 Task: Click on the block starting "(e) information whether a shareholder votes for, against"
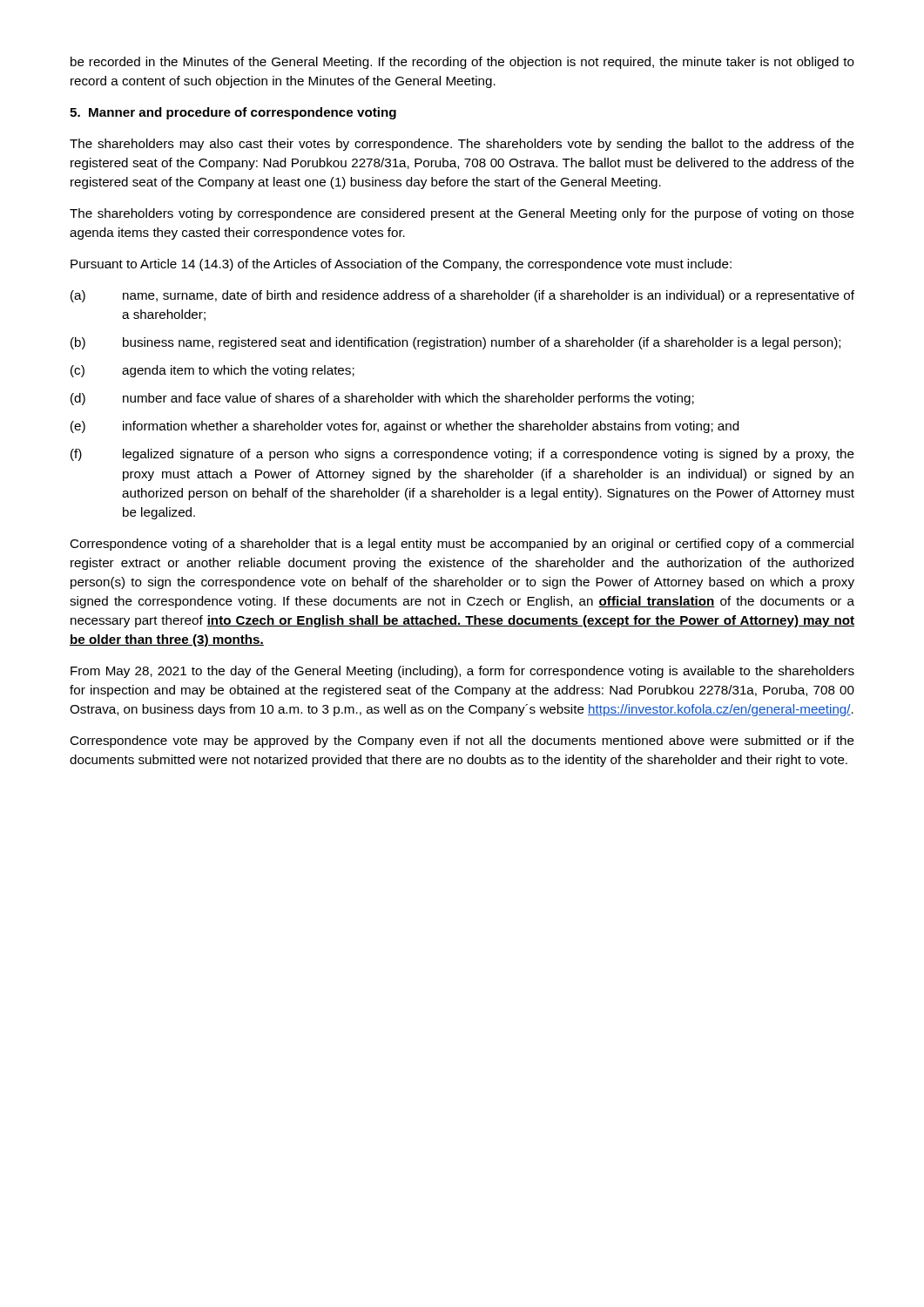(x=462, y=426)
